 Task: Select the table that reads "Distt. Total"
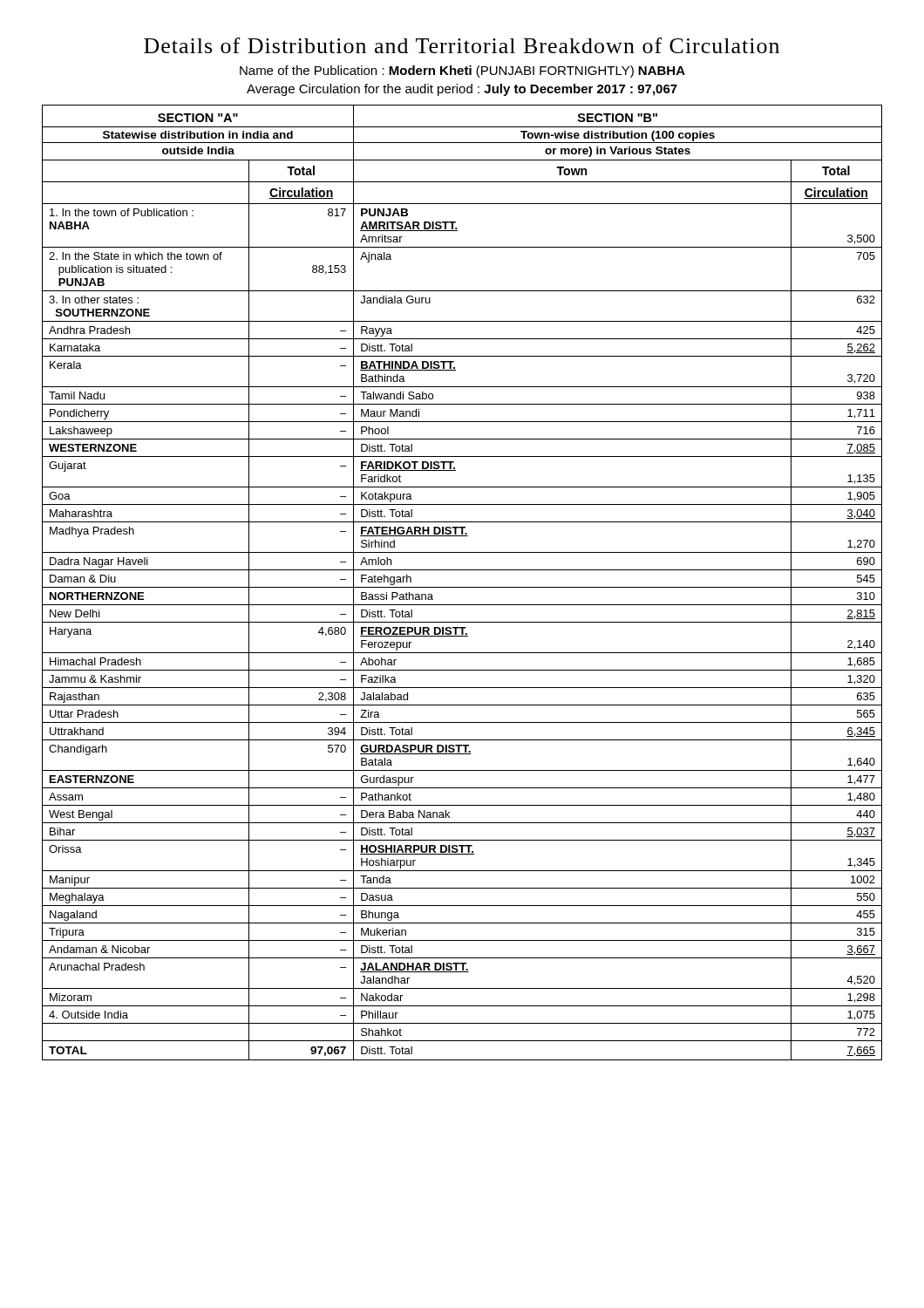tap(462, 583)
